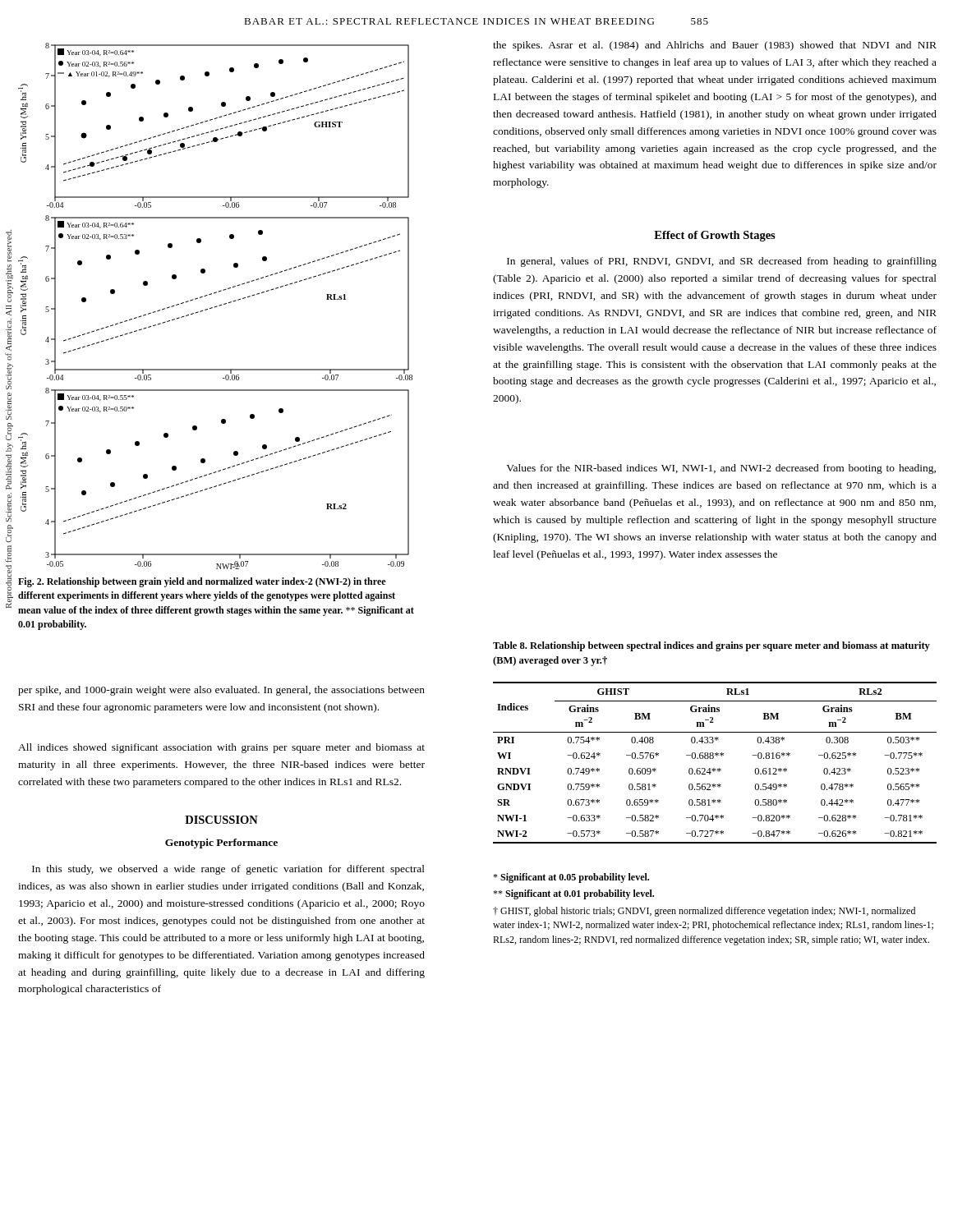This screenshot has width=953, height=1232.
Task: Point to the element starting "Effect of Growth Stages"
Action: pyautogui.click(x=715, y=235)
